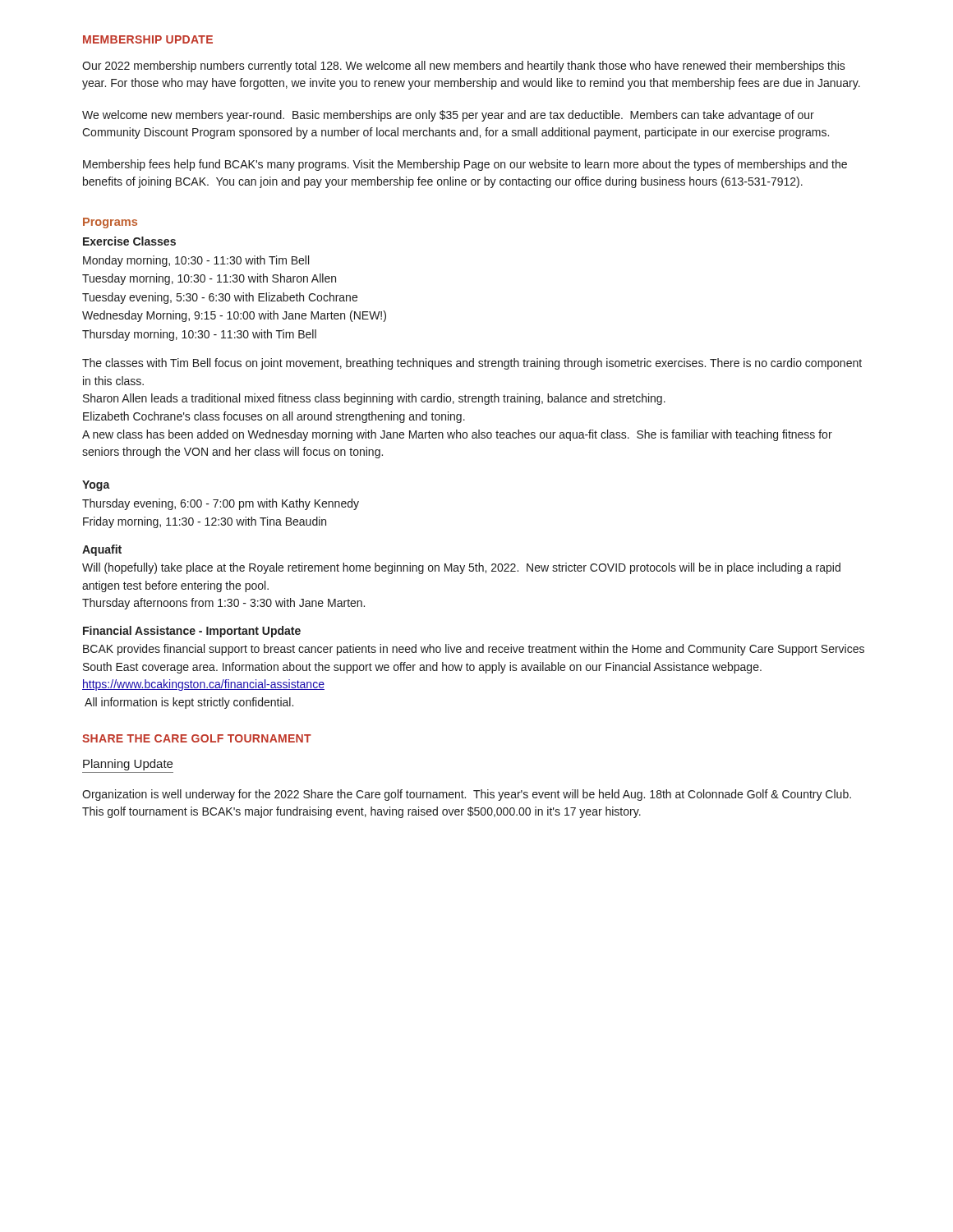The height and width of the screenshot is (1232, 953).
Task: Select the section header with the text "MEMBERSHIP UPDATE"
Action: point(148,39)
